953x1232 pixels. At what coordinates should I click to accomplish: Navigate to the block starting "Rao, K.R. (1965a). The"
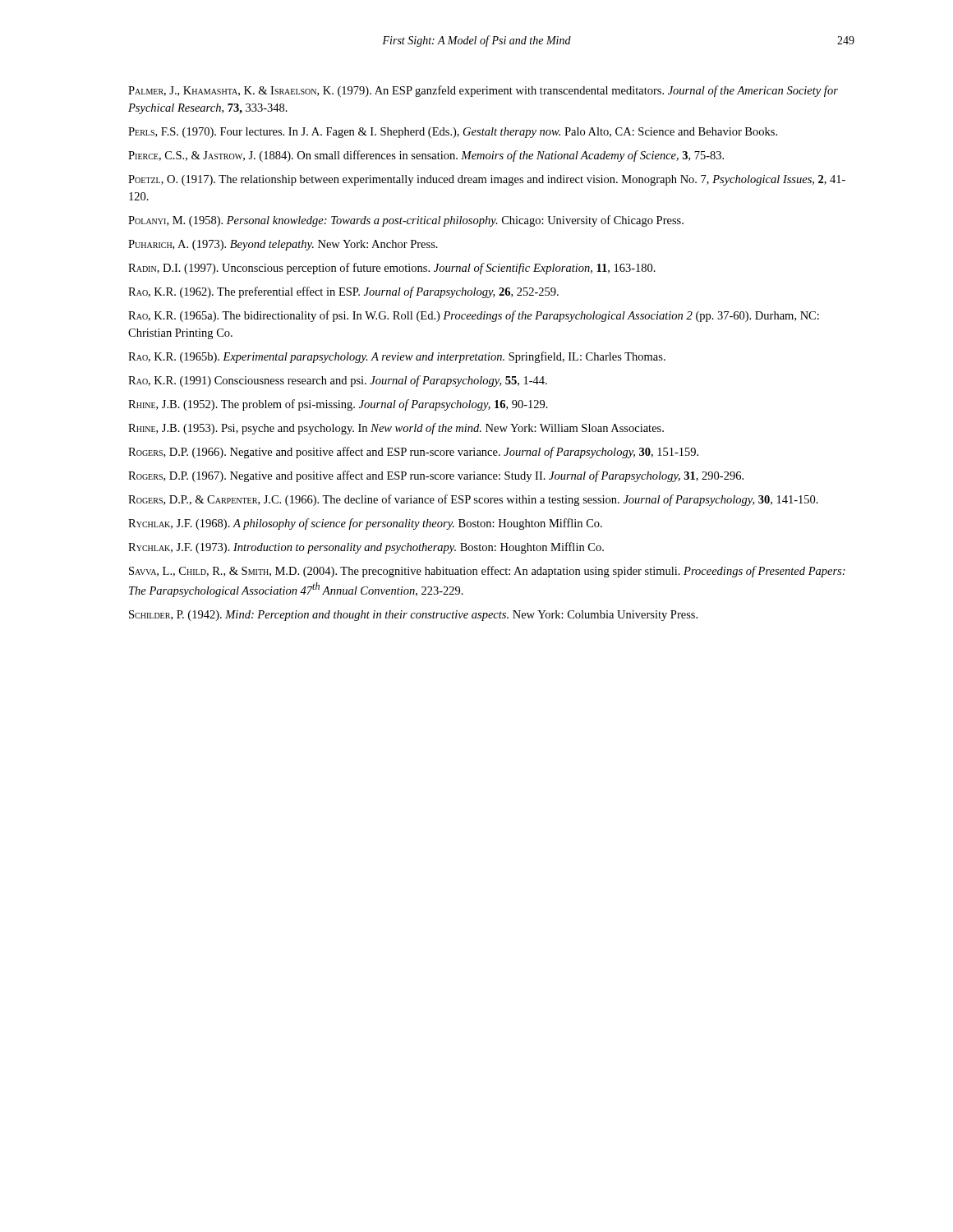pyautogui.click(x=476, y=325)
